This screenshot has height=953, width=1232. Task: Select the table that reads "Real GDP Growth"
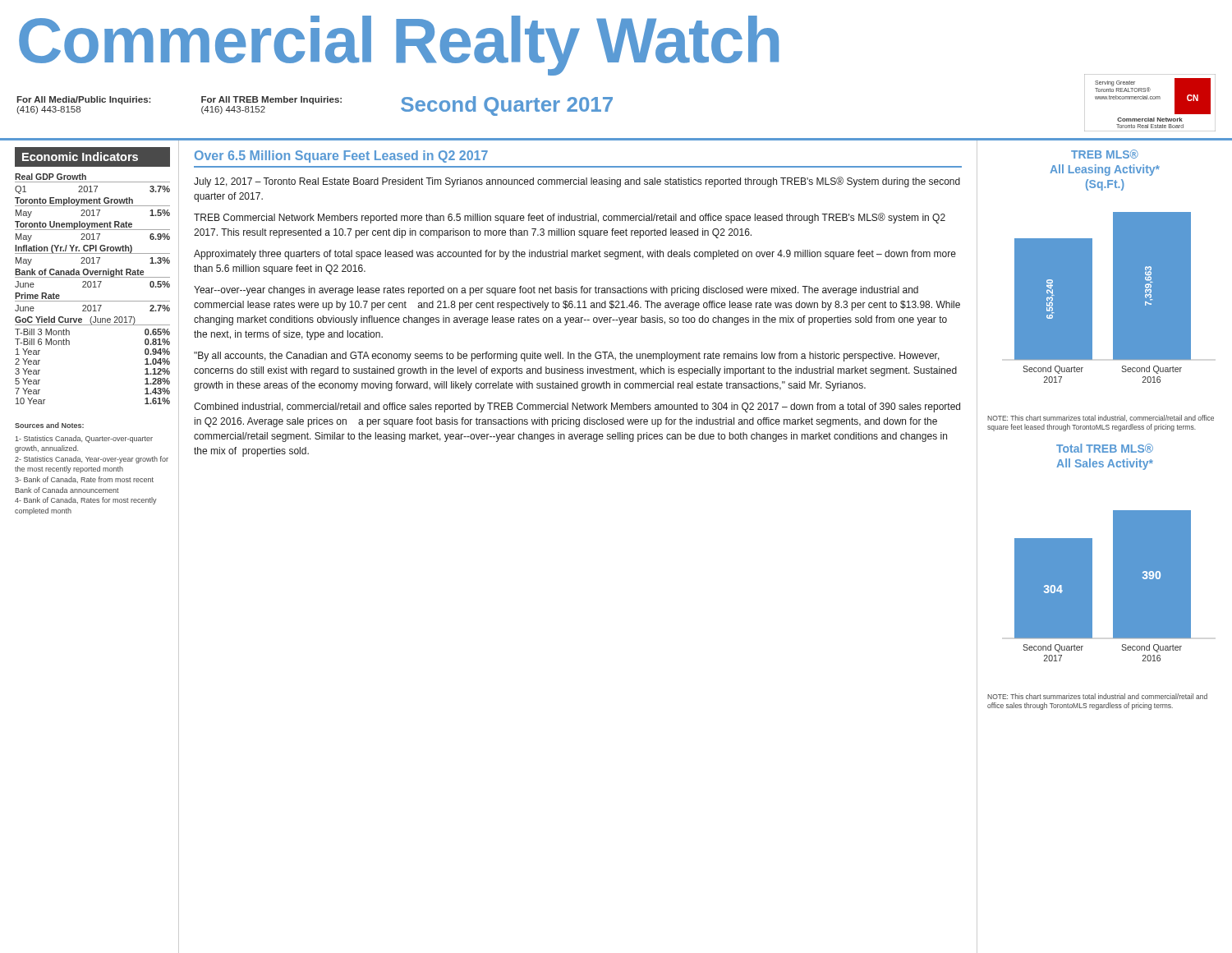(x=92, y=183)
